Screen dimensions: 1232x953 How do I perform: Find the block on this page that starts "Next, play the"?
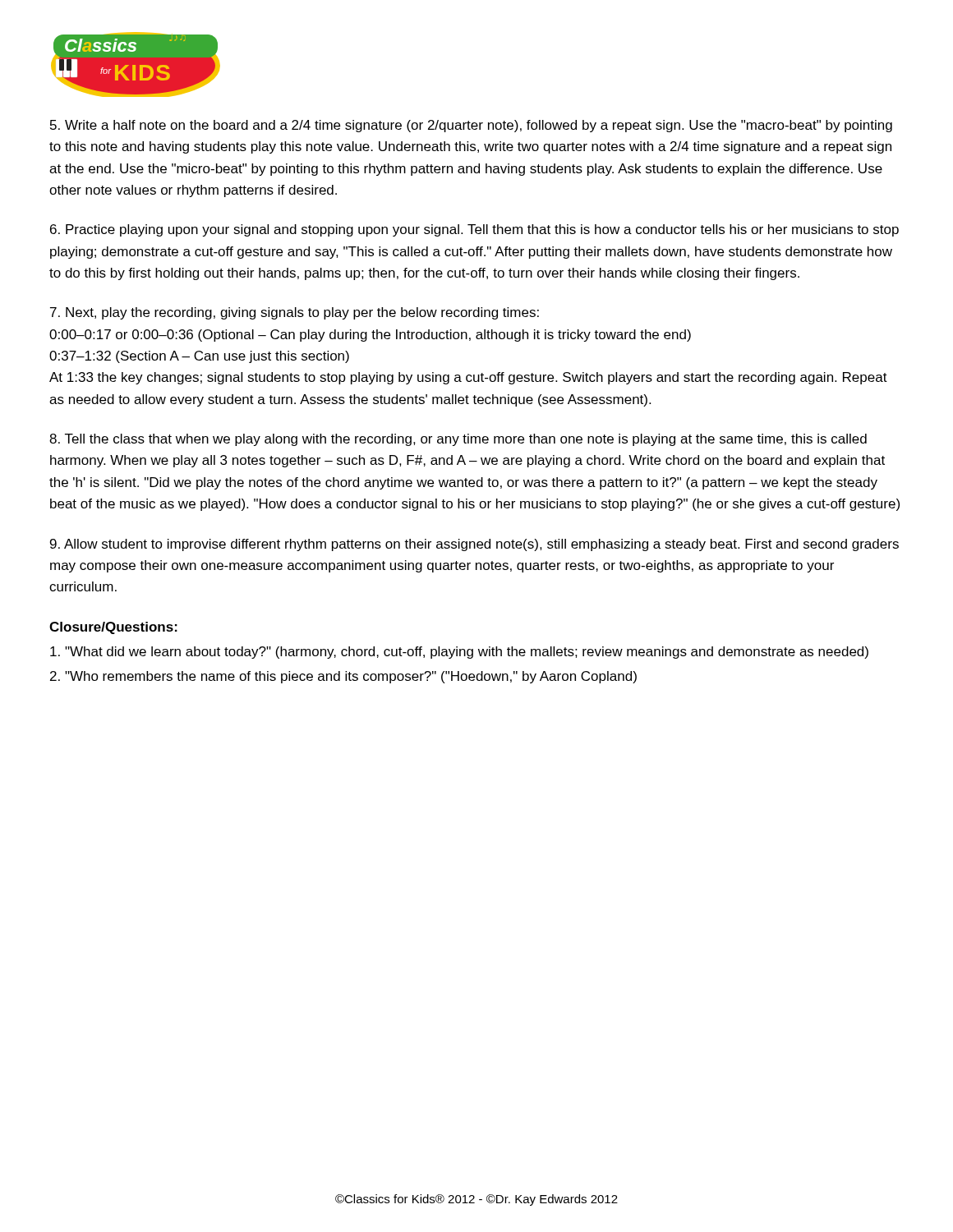point(295,313)
